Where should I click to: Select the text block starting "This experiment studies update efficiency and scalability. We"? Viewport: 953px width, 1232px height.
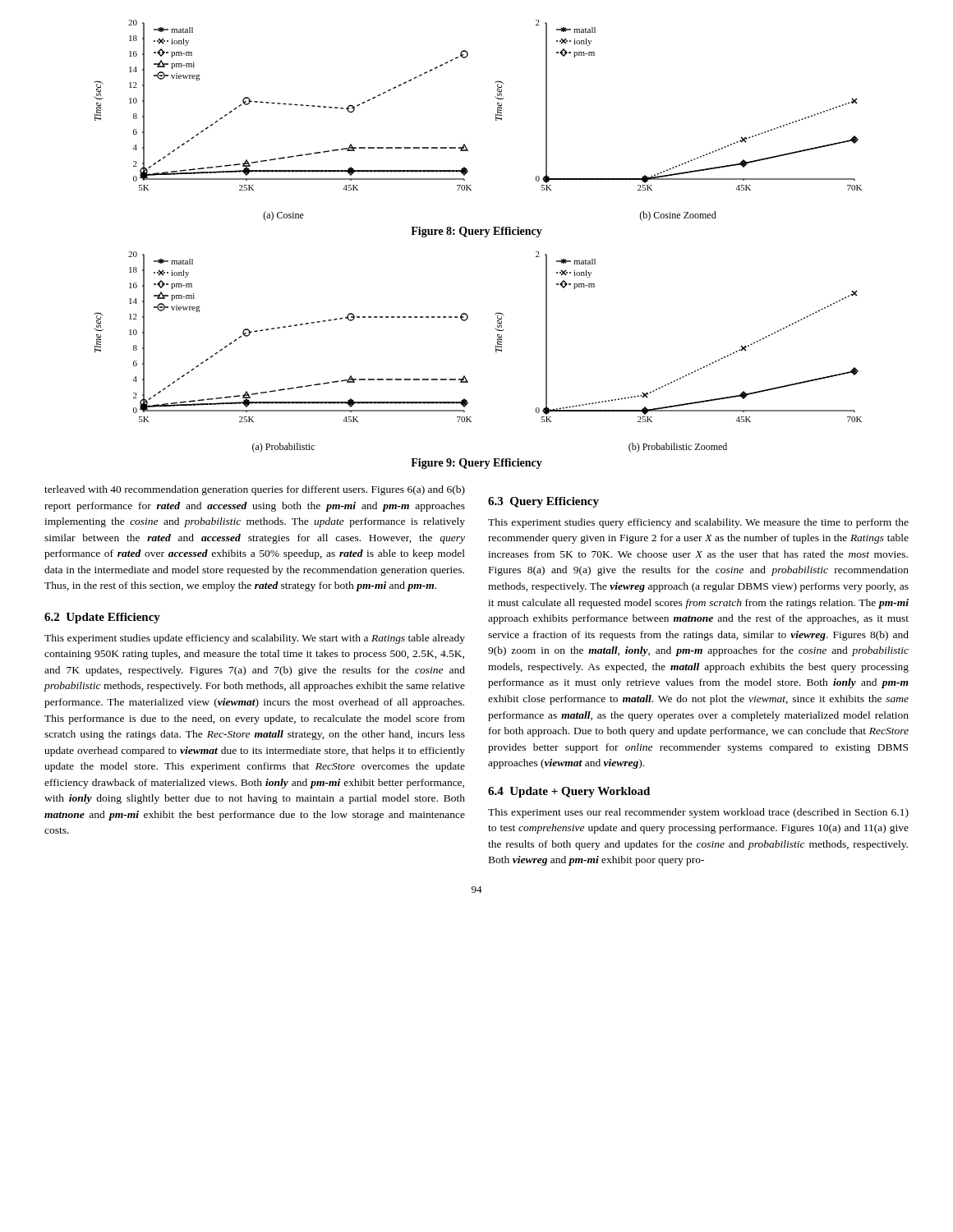[x=255, y=734]
